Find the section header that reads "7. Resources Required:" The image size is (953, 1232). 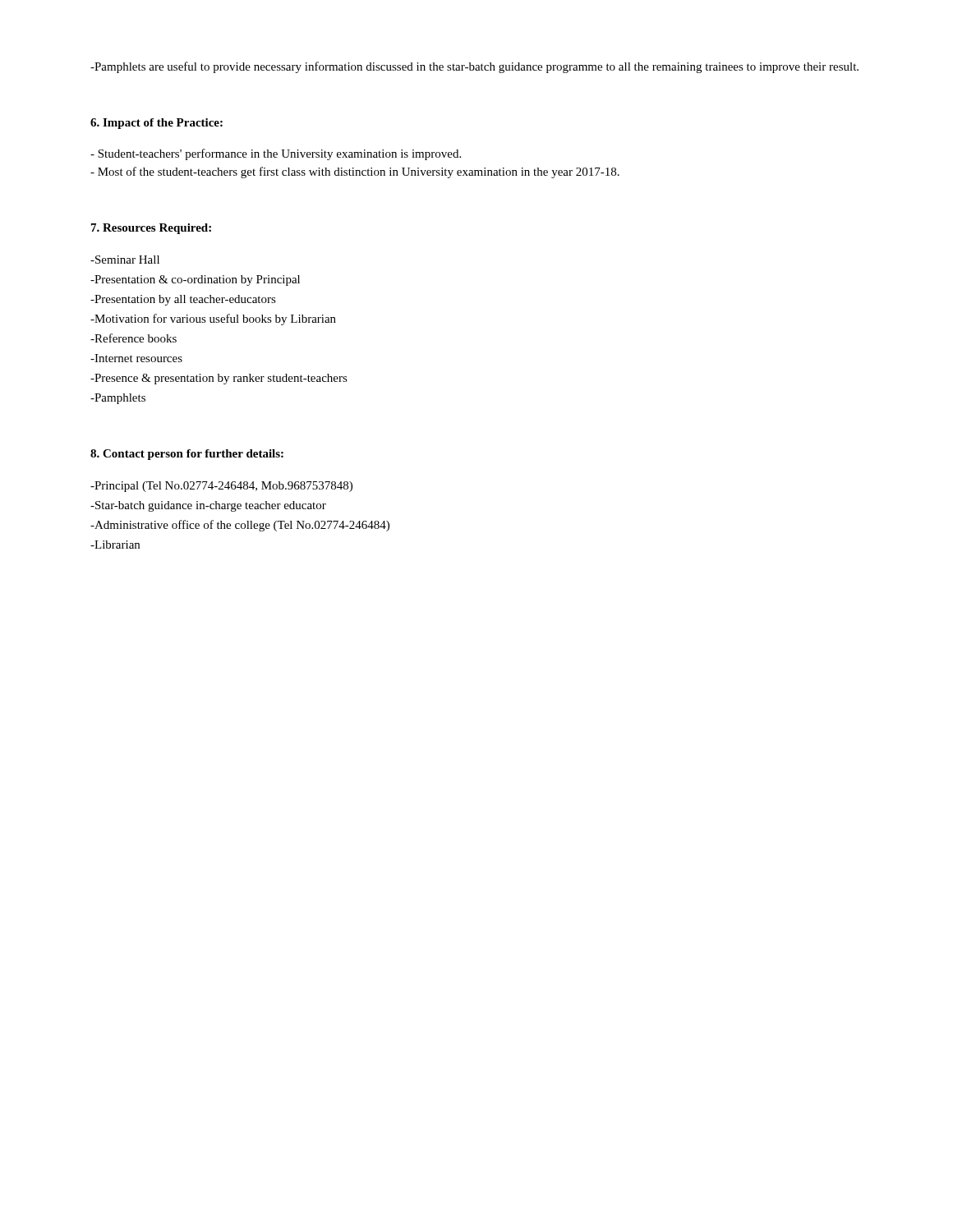pos(151,227)
